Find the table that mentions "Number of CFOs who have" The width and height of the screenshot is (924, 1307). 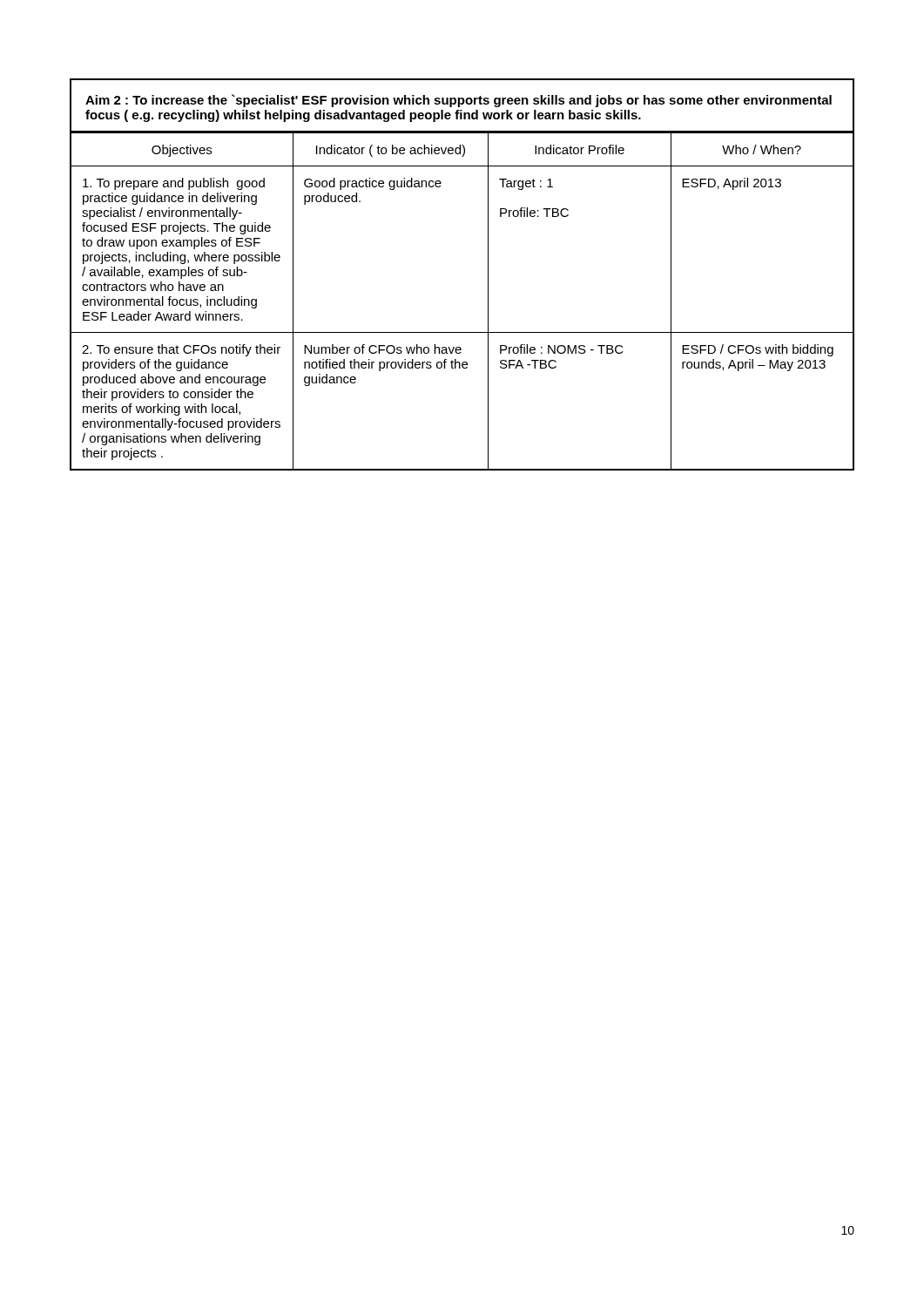[x=462, y=274]
